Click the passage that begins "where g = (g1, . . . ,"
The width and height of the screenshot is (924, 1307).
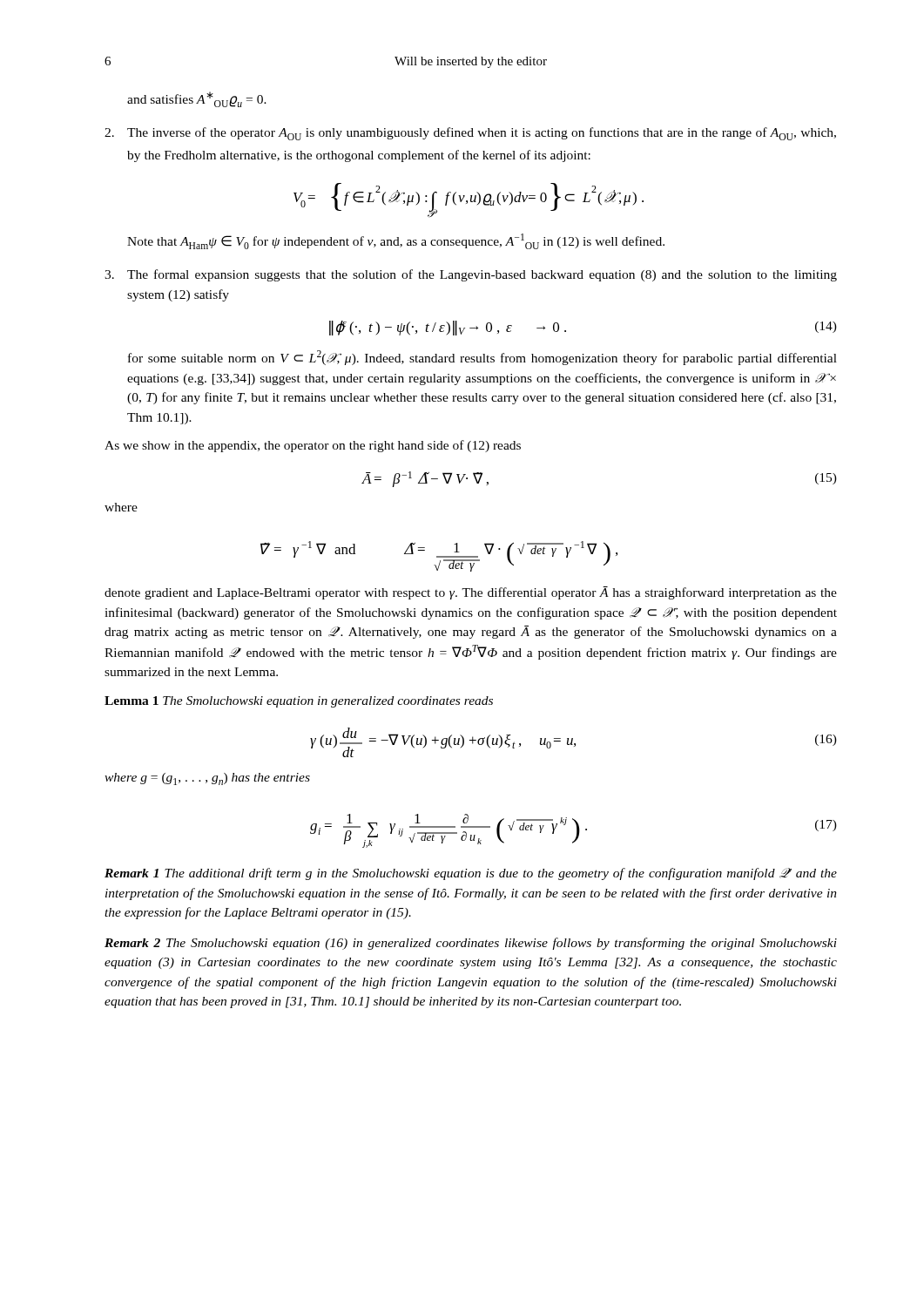[207, 779]
